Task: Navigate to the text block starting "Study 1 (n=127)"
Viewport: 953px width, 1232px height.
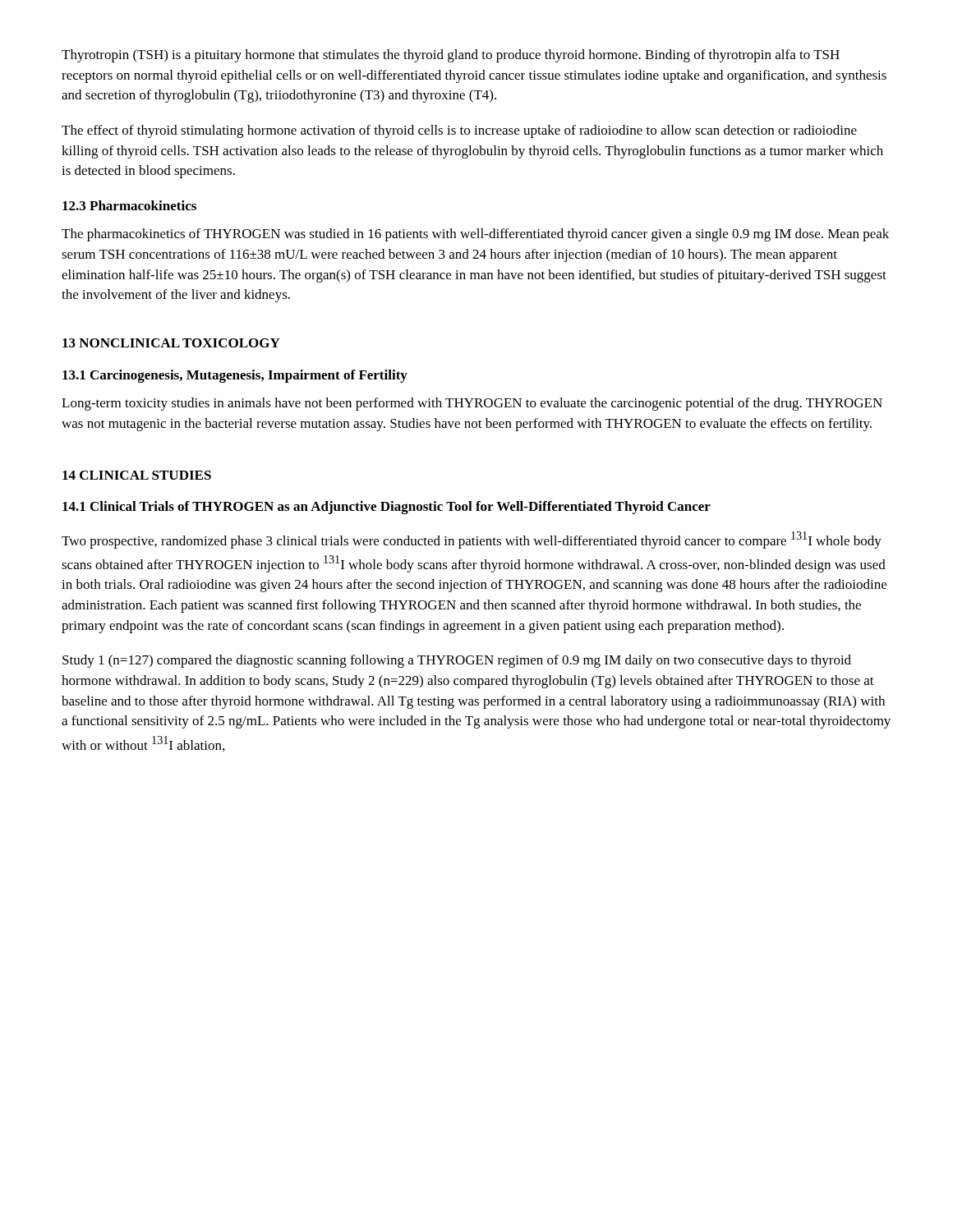Action: pyautogui.click(x=476, y=703)
